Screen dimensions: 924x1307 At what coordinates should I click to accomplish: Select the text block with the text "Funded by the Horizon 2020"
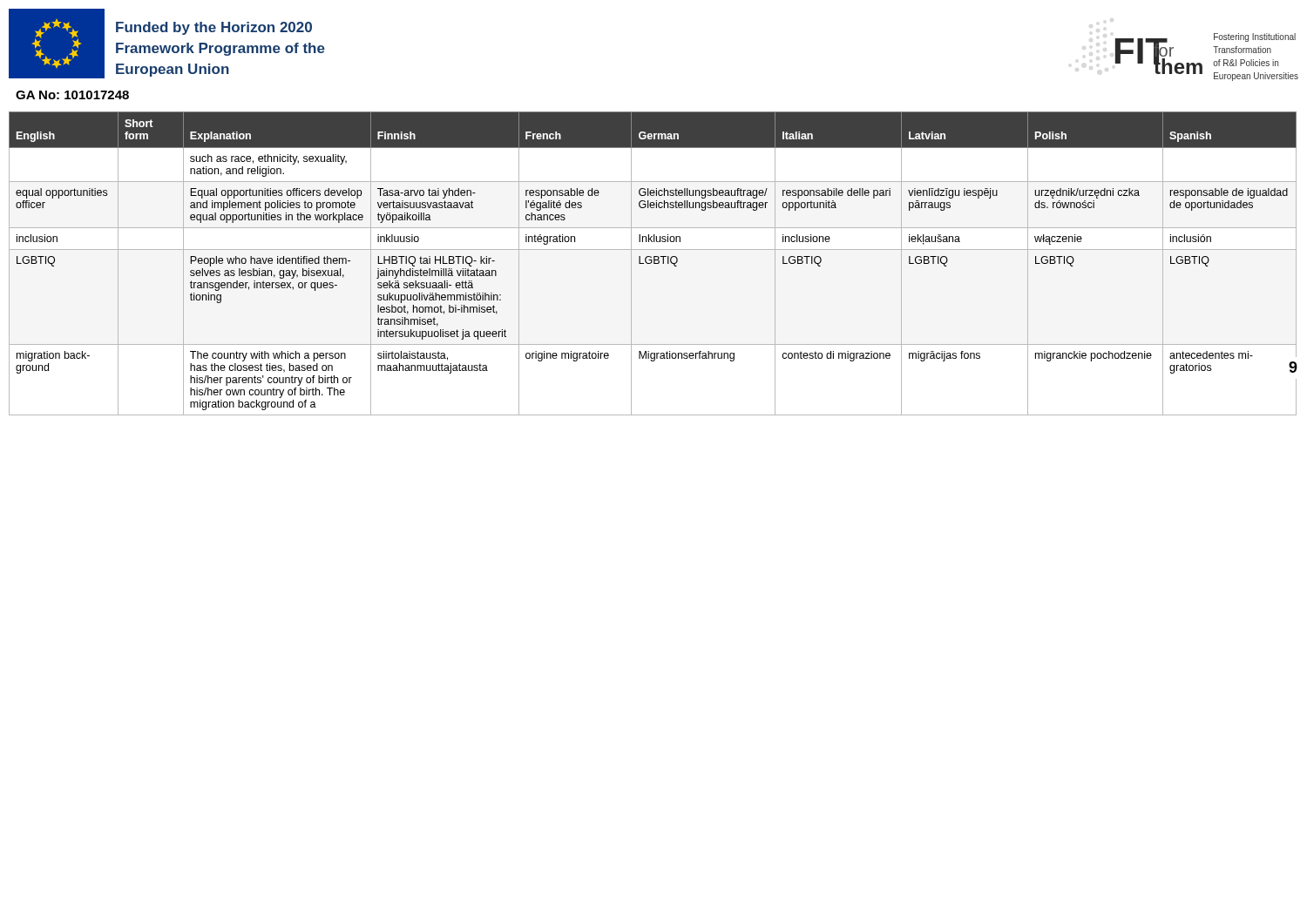pyautogui.click(x=220, y=48)
